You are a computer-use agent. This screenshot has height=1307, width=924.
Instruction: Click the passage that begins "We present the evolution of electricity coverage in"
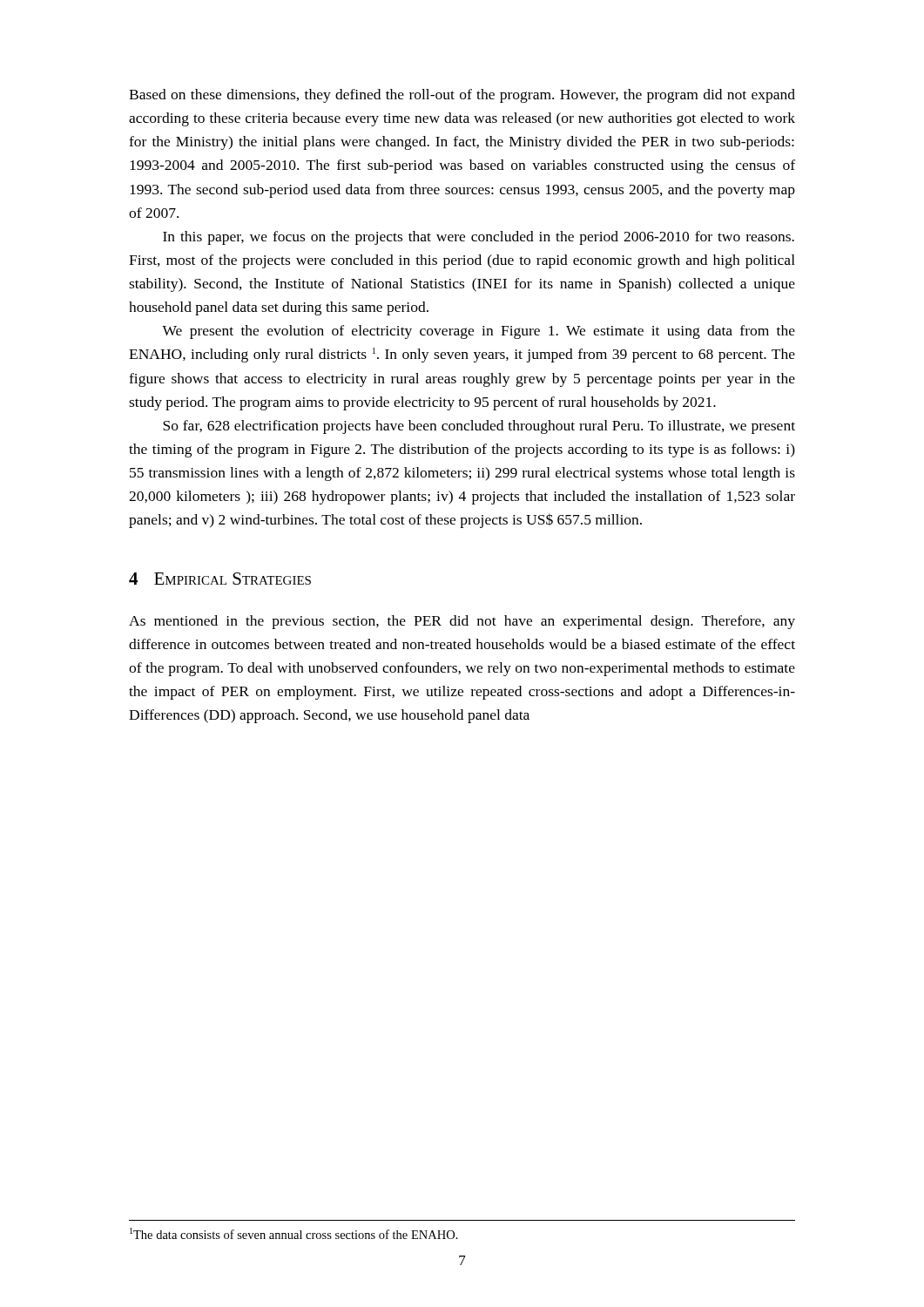click(x=462, y=366)
